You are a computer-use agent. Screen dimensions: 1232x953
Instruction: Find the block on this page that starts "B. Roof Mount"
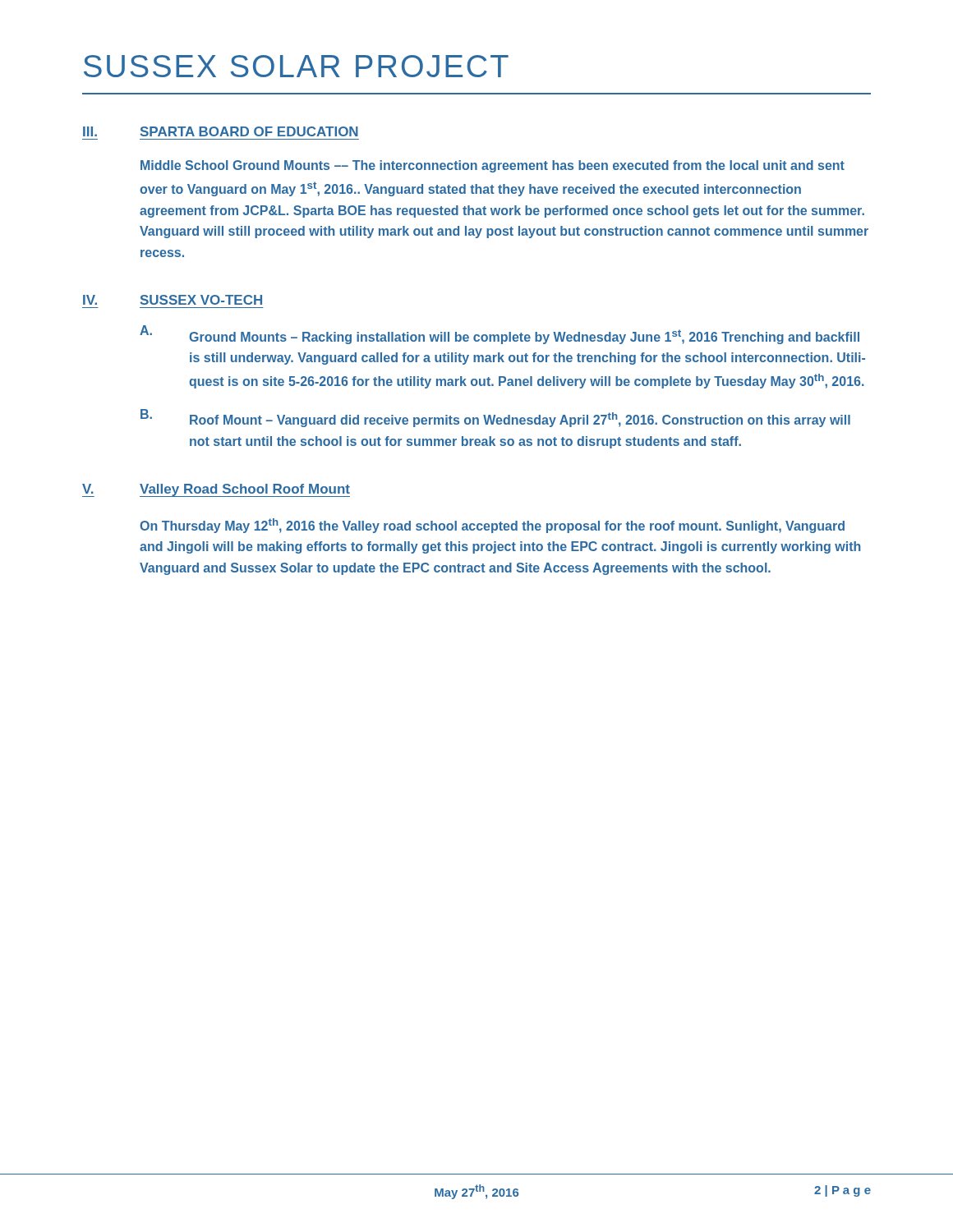505,430
